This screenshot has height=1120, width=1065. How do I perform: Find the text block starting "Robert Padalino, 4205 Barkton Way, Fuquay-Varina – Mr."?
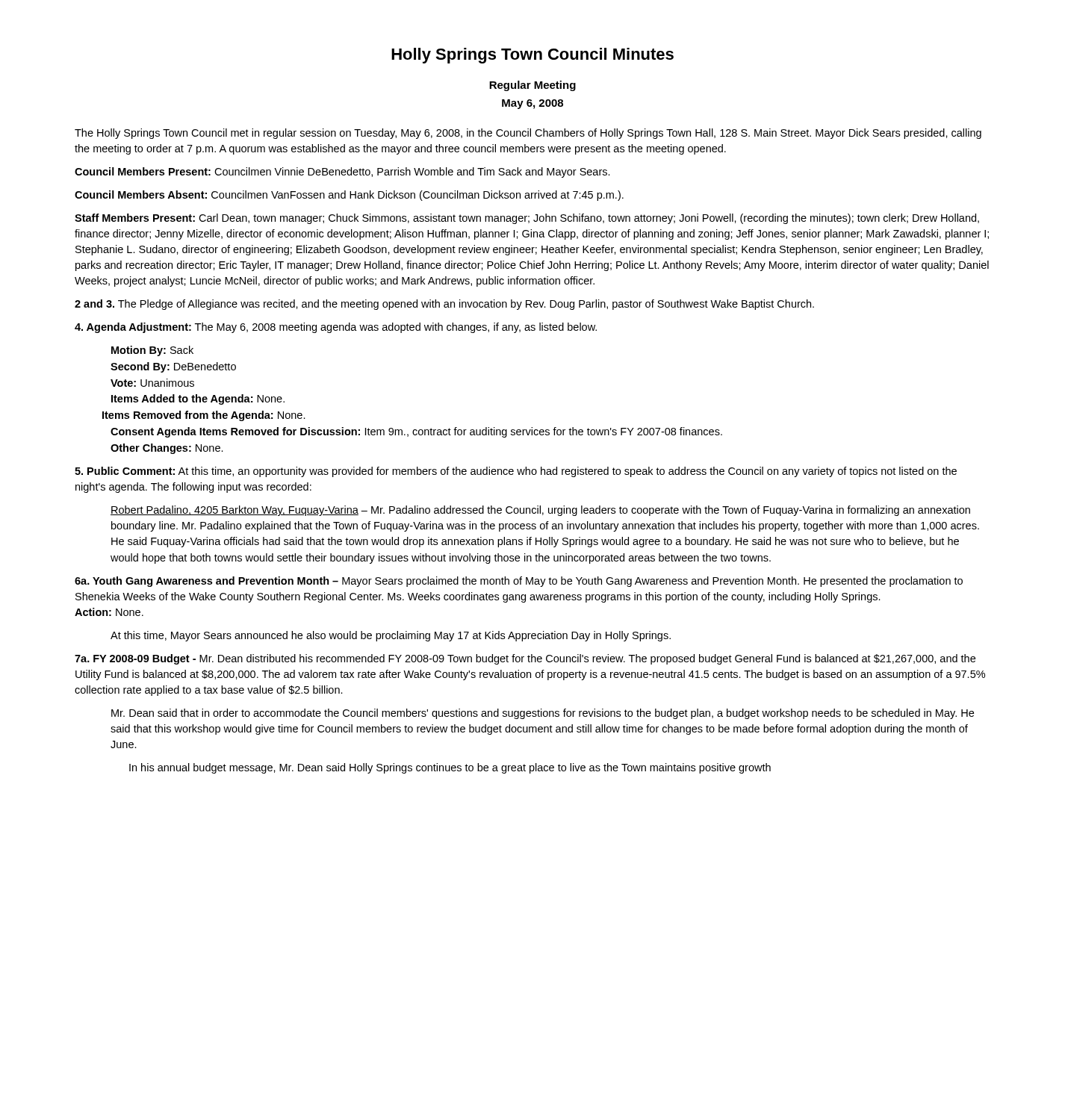[545, 534]
